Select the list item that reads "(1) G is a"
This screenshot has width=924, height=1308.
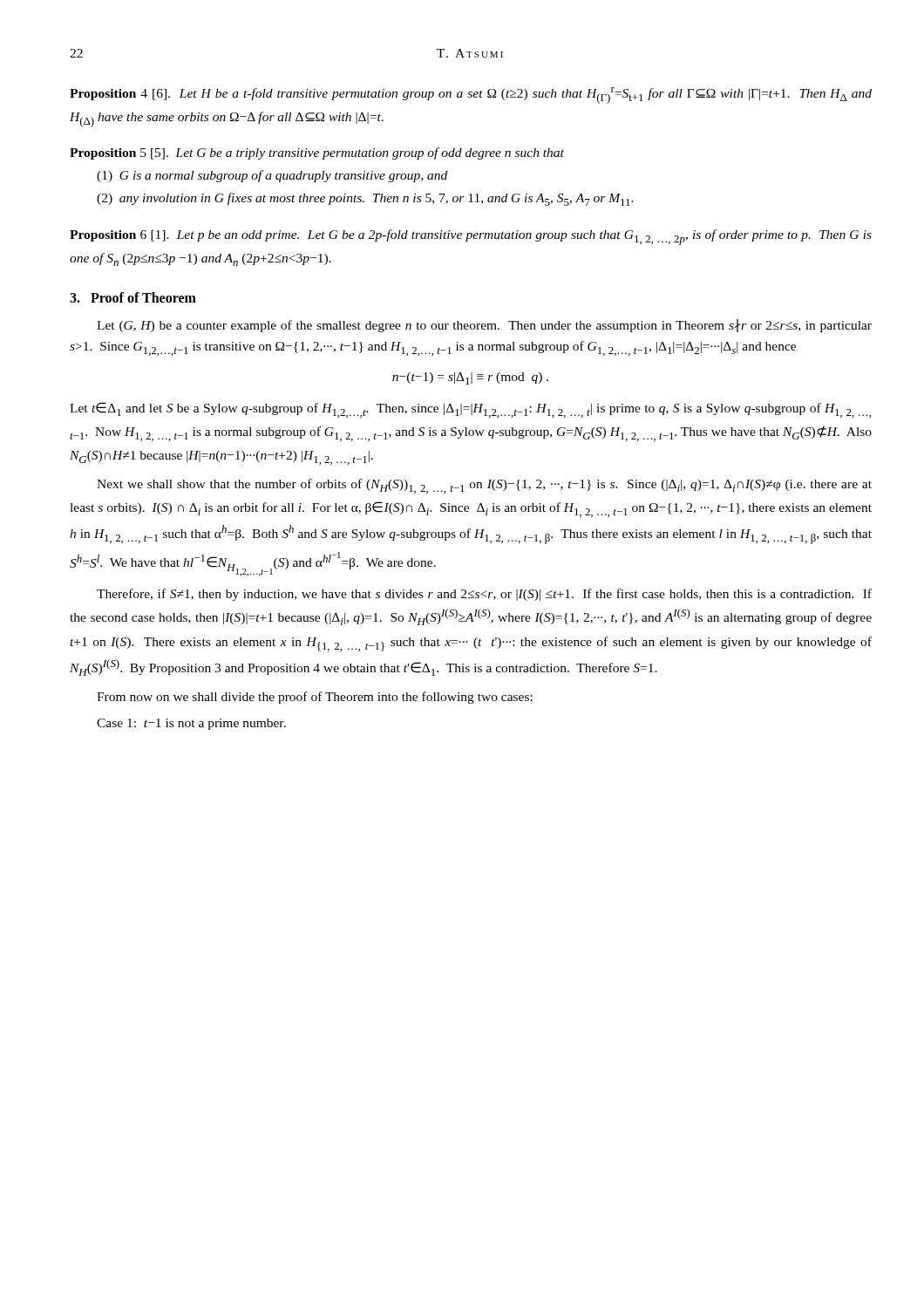pyautogui.click(x=272, y=175)
